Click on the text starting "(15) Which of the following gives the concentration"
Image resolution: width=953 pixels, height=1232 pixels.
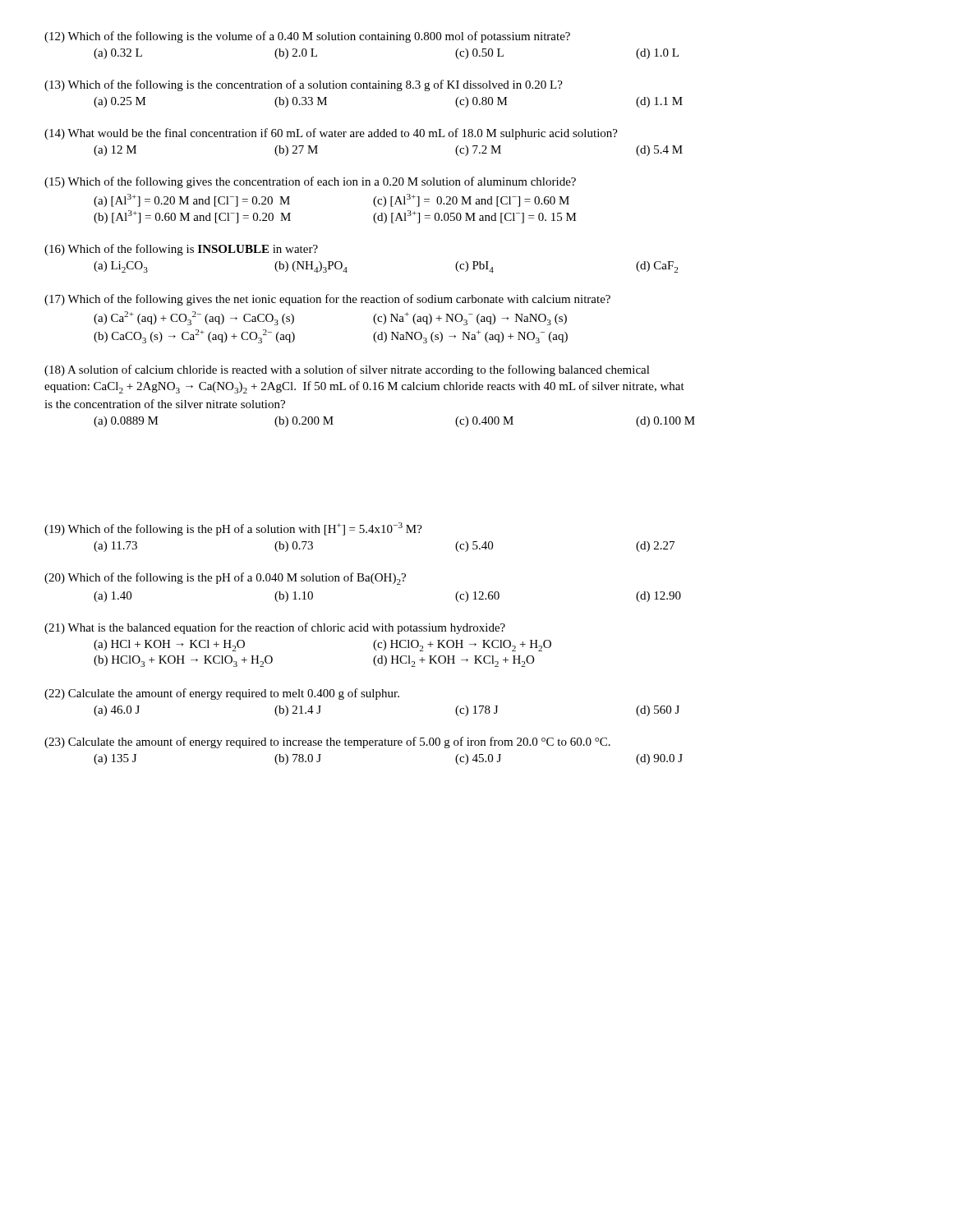[x=476, y=200]
